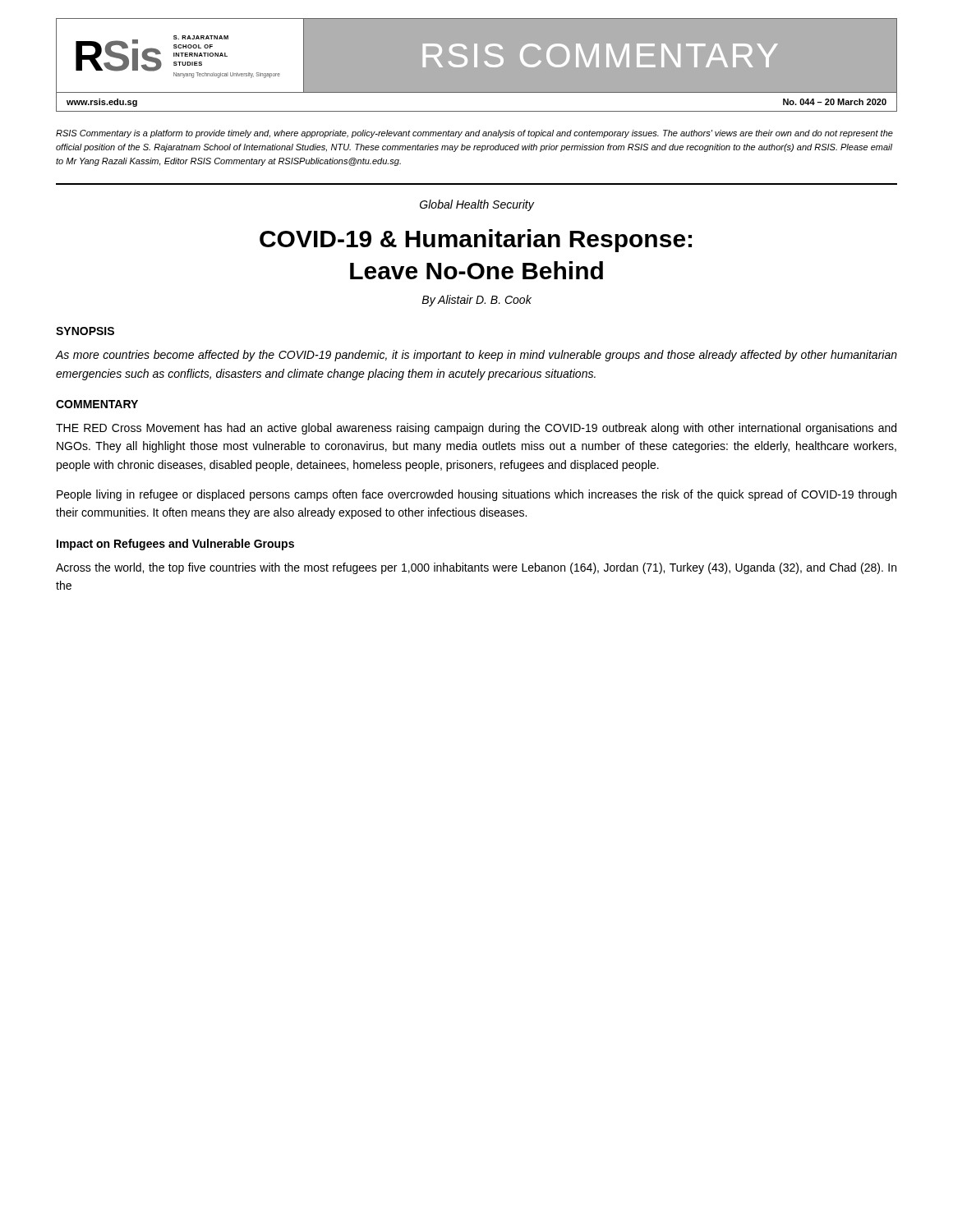Locate the region starting "By Alistair D. B. Cook"
The height and width of the screenshot is (1232, 953).
(x=476, y=300)
